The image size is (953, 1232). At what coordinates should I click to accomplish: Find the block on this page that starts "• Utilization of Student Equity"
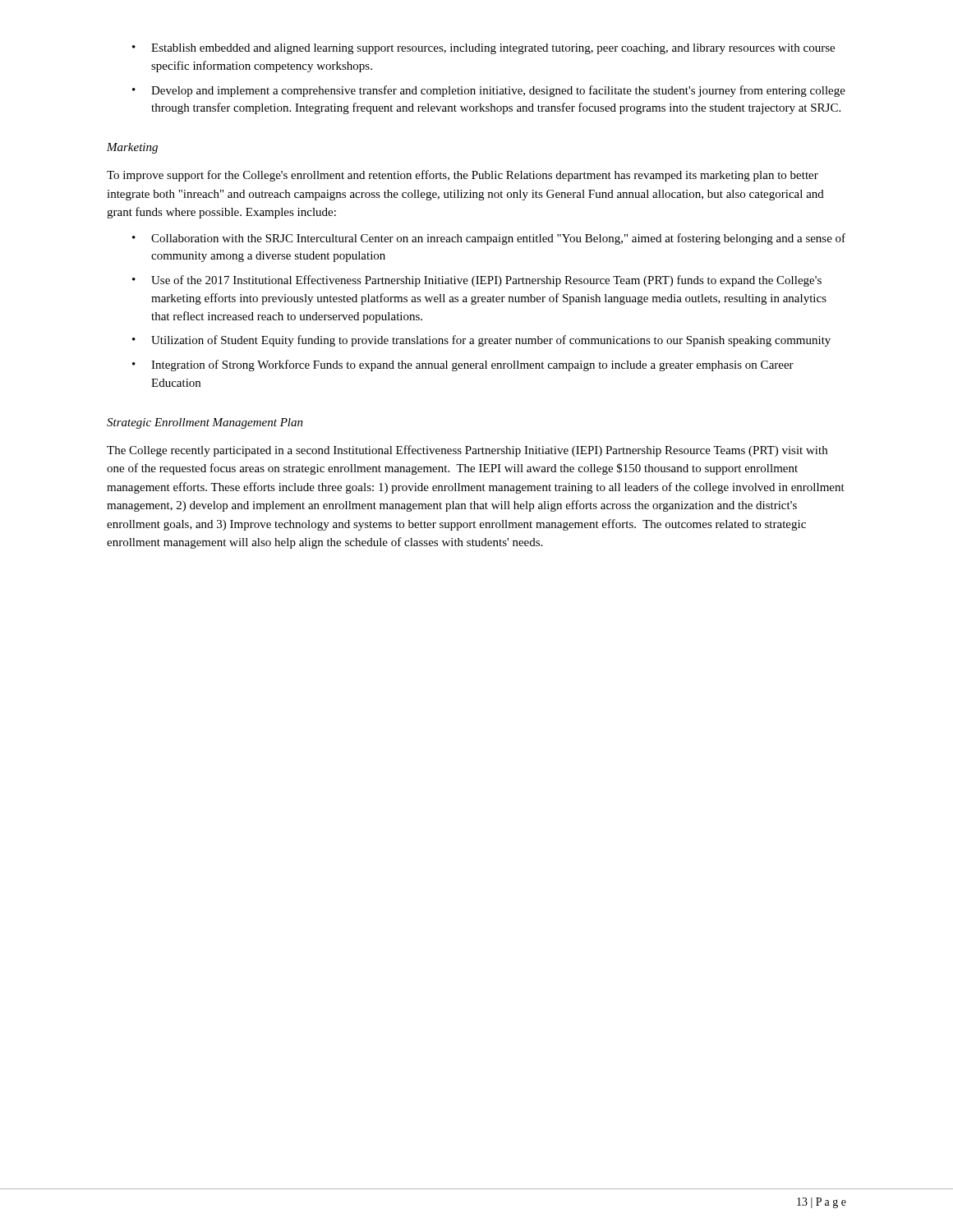coord(489,341)
